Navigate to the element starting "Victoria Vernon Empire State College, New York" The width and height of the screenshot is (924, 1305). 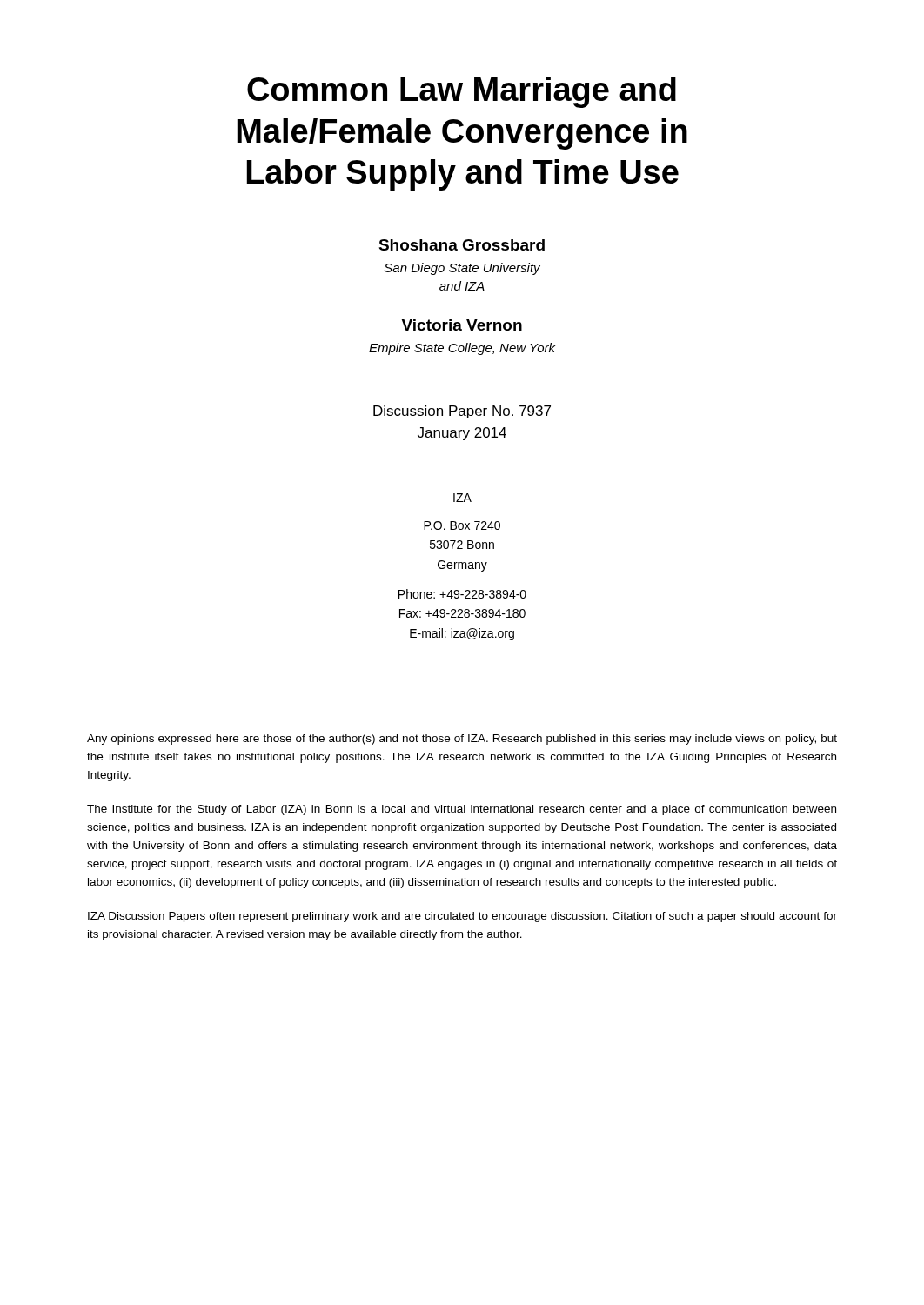[x=462, y=336]
